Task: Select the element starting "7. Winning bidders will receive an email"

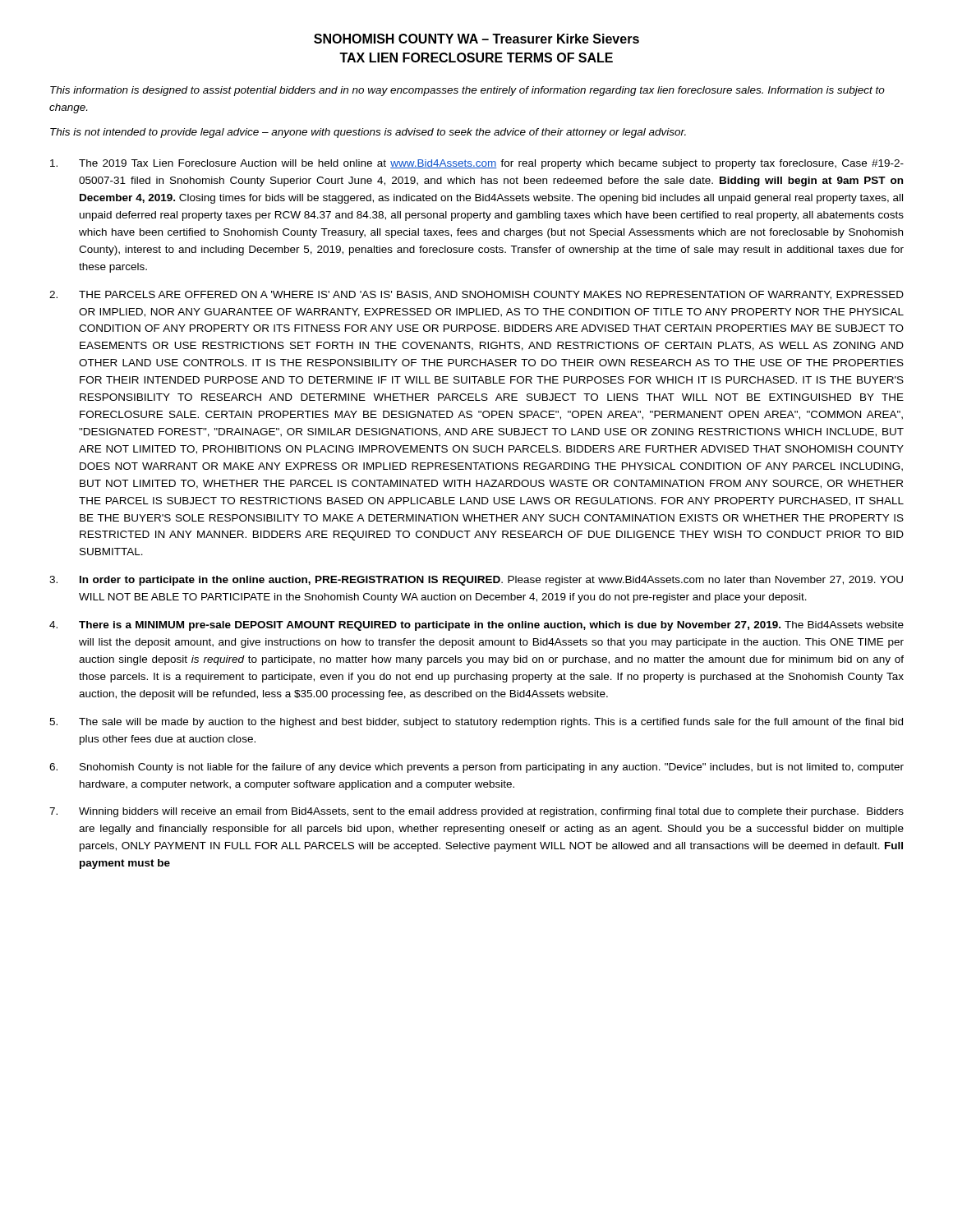Action: pos(476,838)
